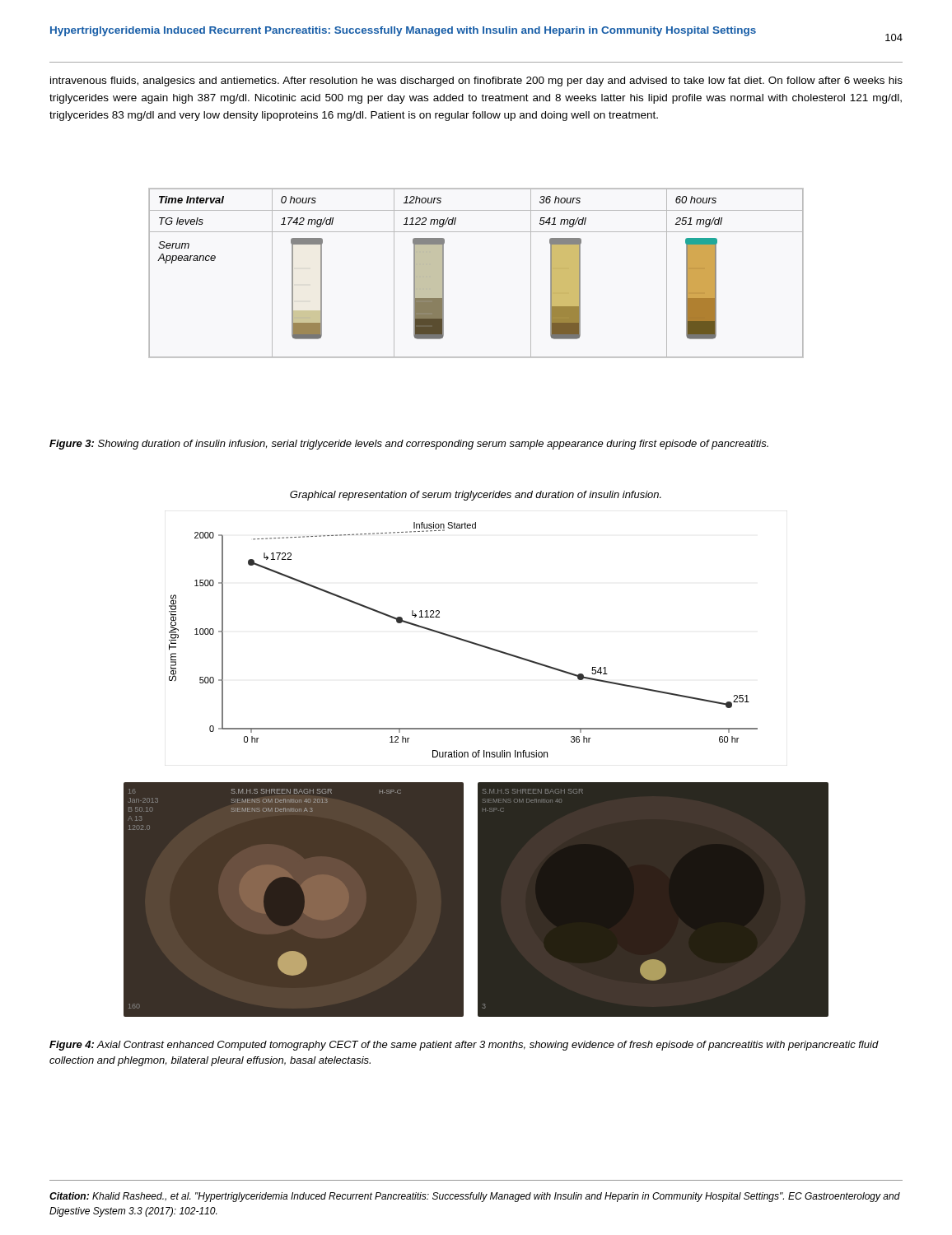Click on the table containing "60 hours"
Viewport: 952px width, 1235px height.
tap(476, 273)
